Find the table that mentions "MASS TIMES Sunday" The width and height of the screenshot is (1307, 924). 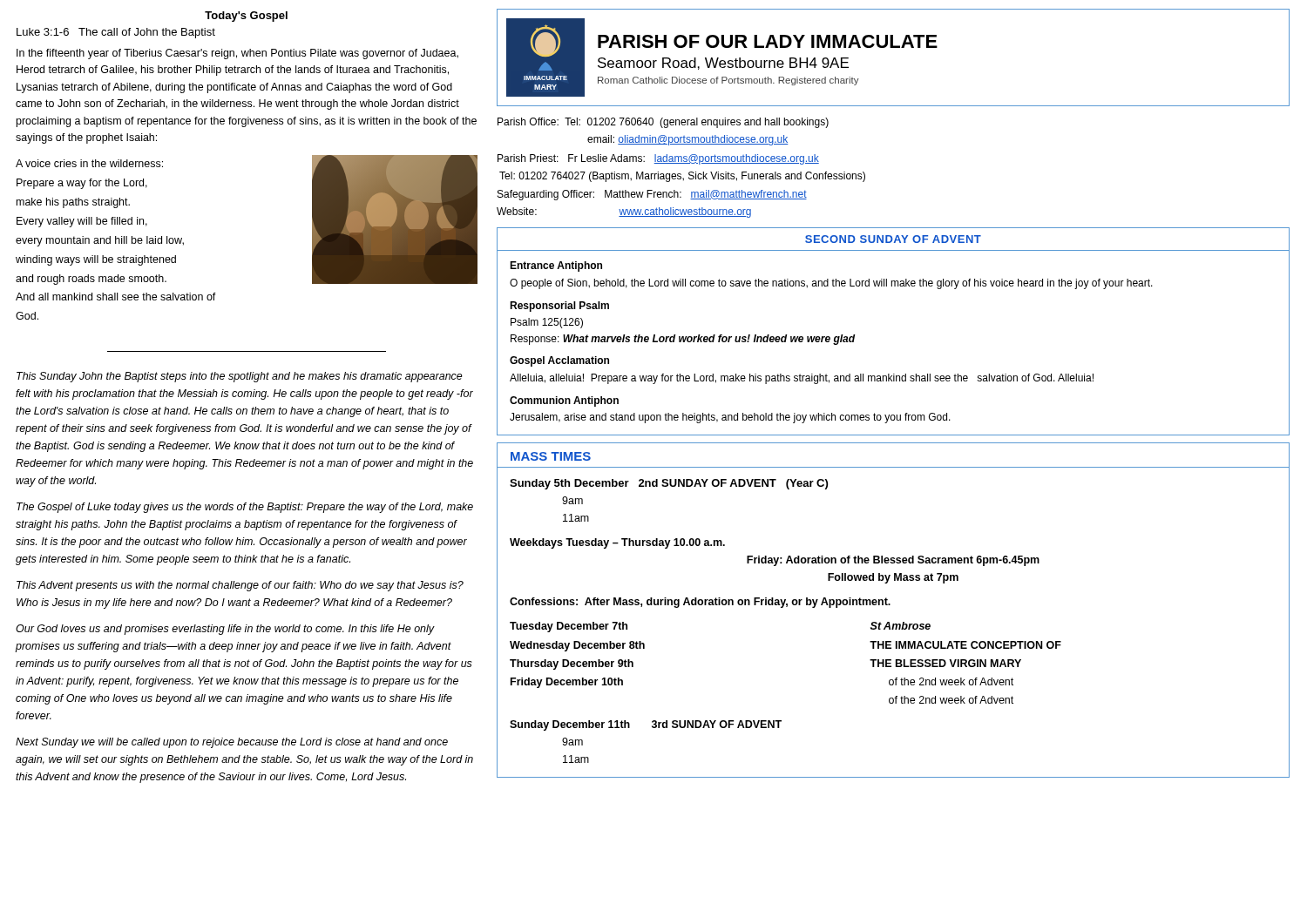(x=893, y=610)
